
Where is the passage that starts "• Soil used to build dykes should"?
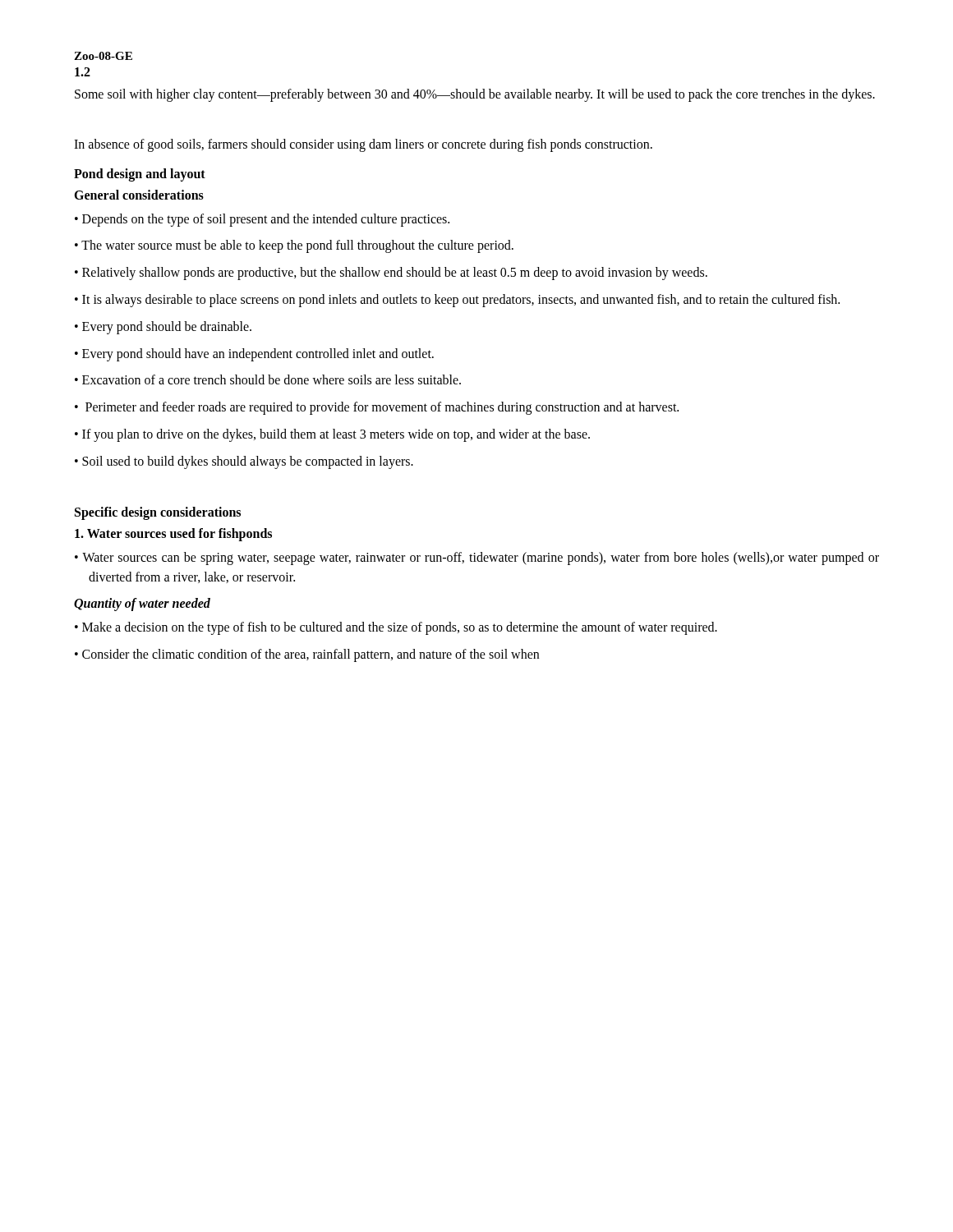[x=244, y=461]
